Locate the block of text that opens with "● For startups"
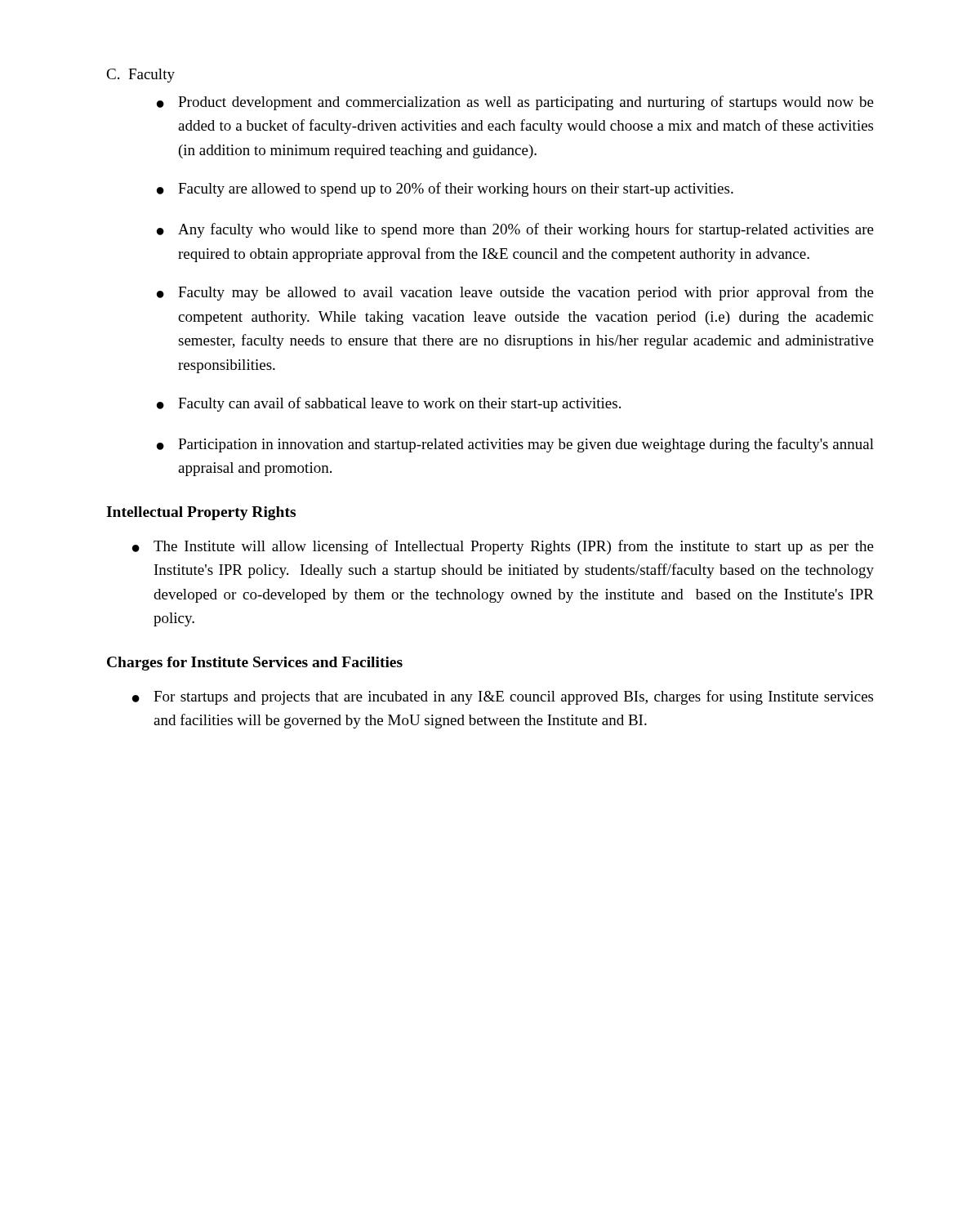980x1225 pixels. tap(502, 708)
